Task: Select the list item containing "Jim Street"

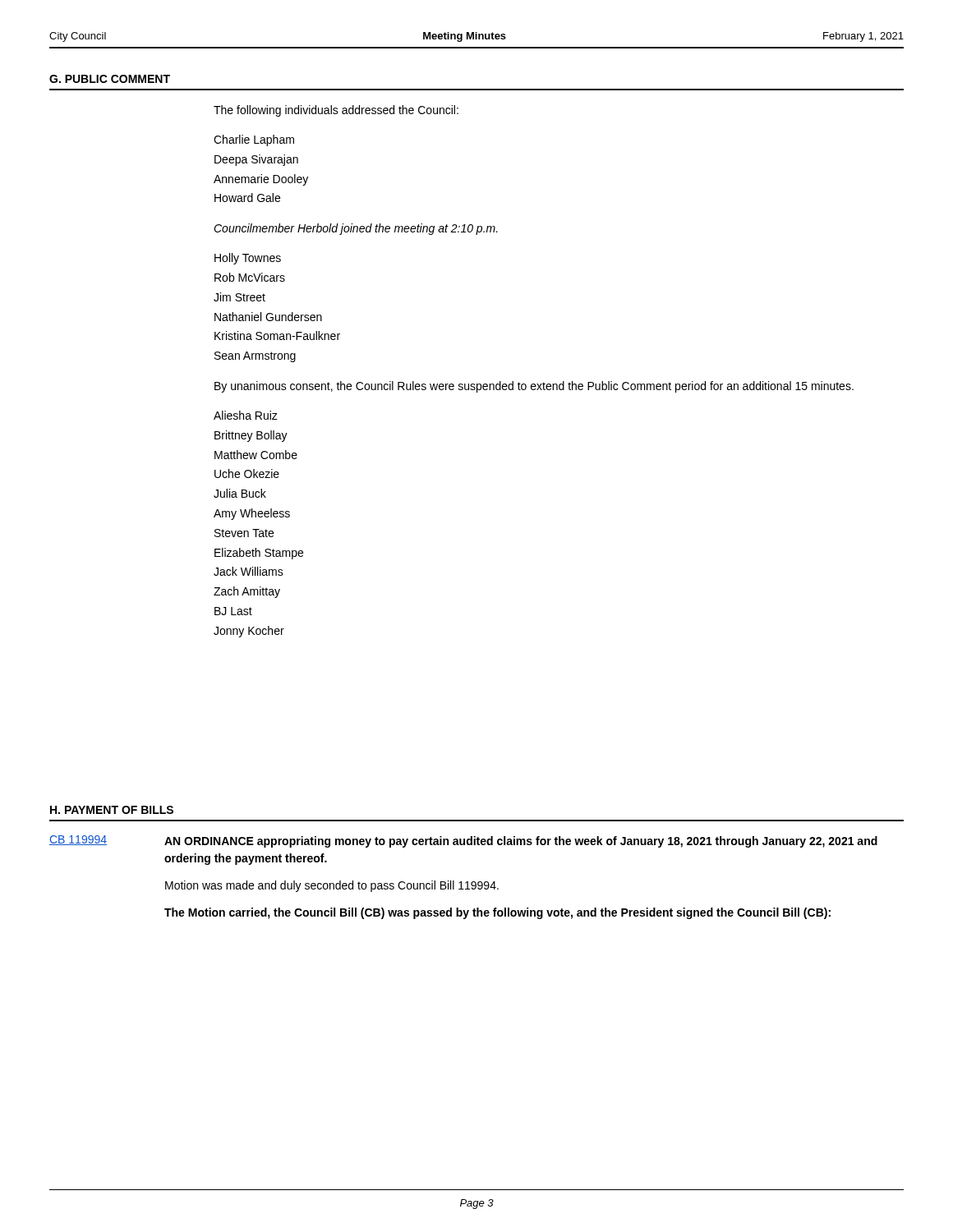Action: pos(239,297)
